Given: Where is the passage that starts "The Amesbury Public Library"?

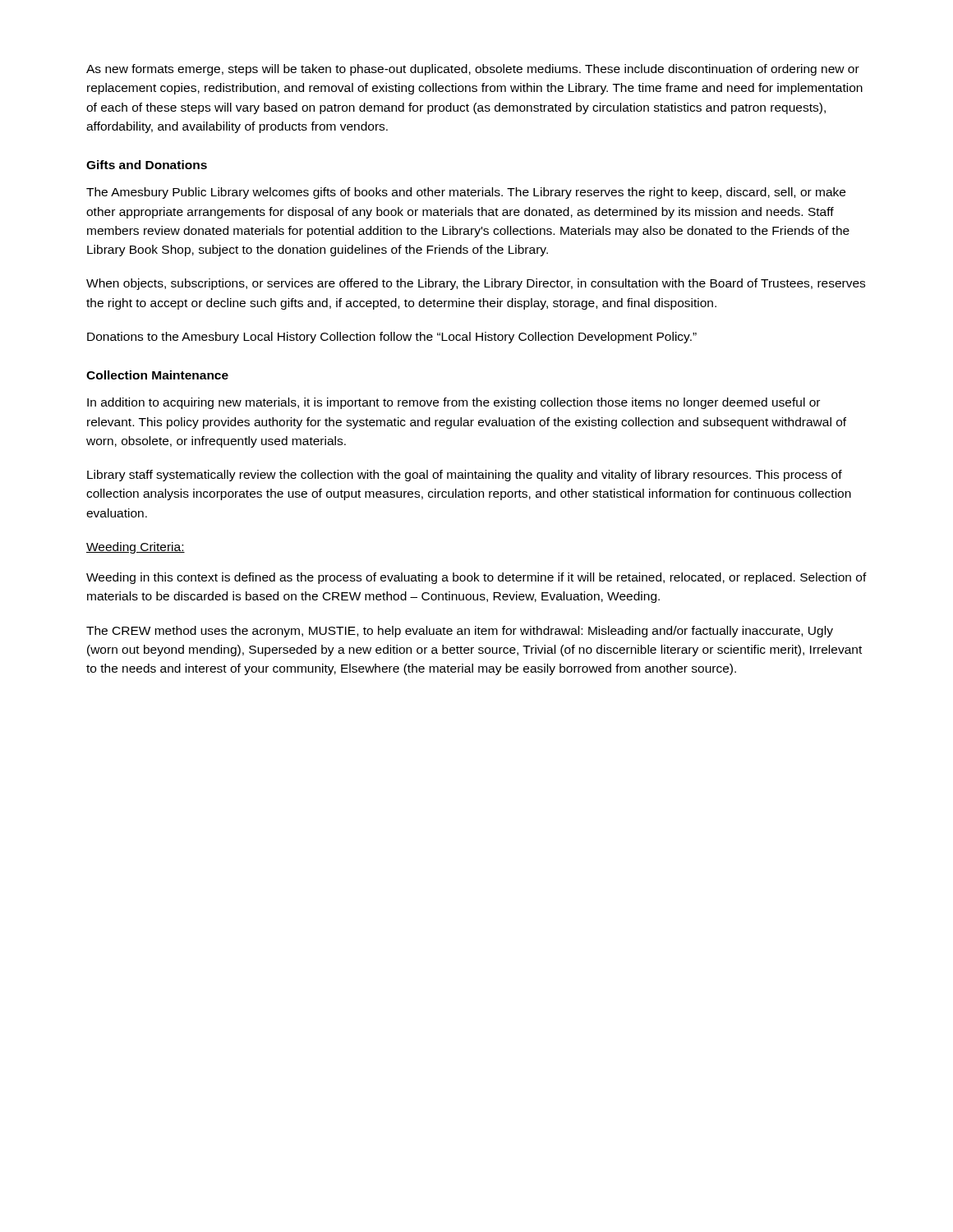Looking at the screenshot, I should pyautogui.click(x=468, y=221).
